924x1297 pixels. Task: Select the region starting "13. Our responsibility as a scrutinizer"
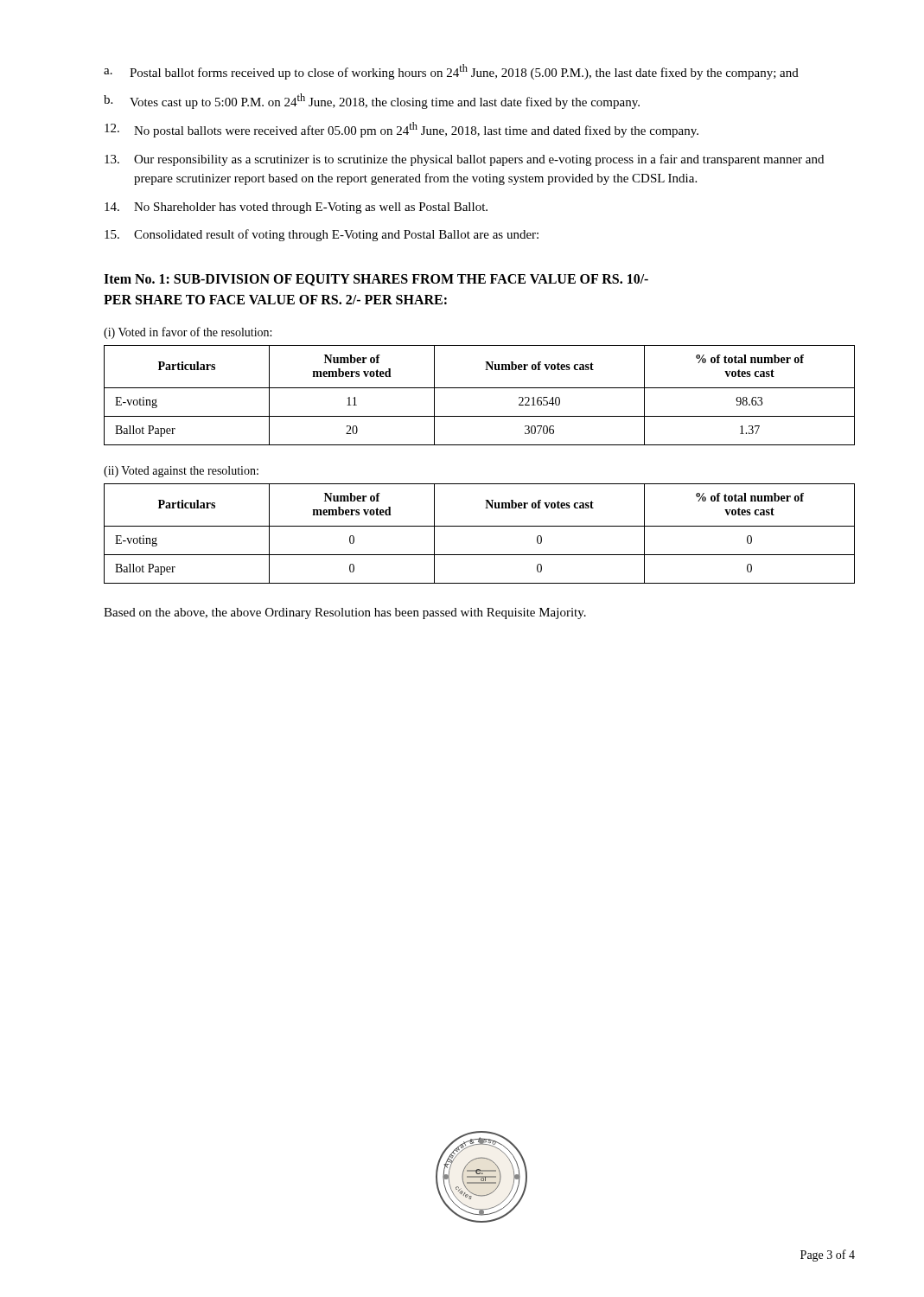[479, 169]
